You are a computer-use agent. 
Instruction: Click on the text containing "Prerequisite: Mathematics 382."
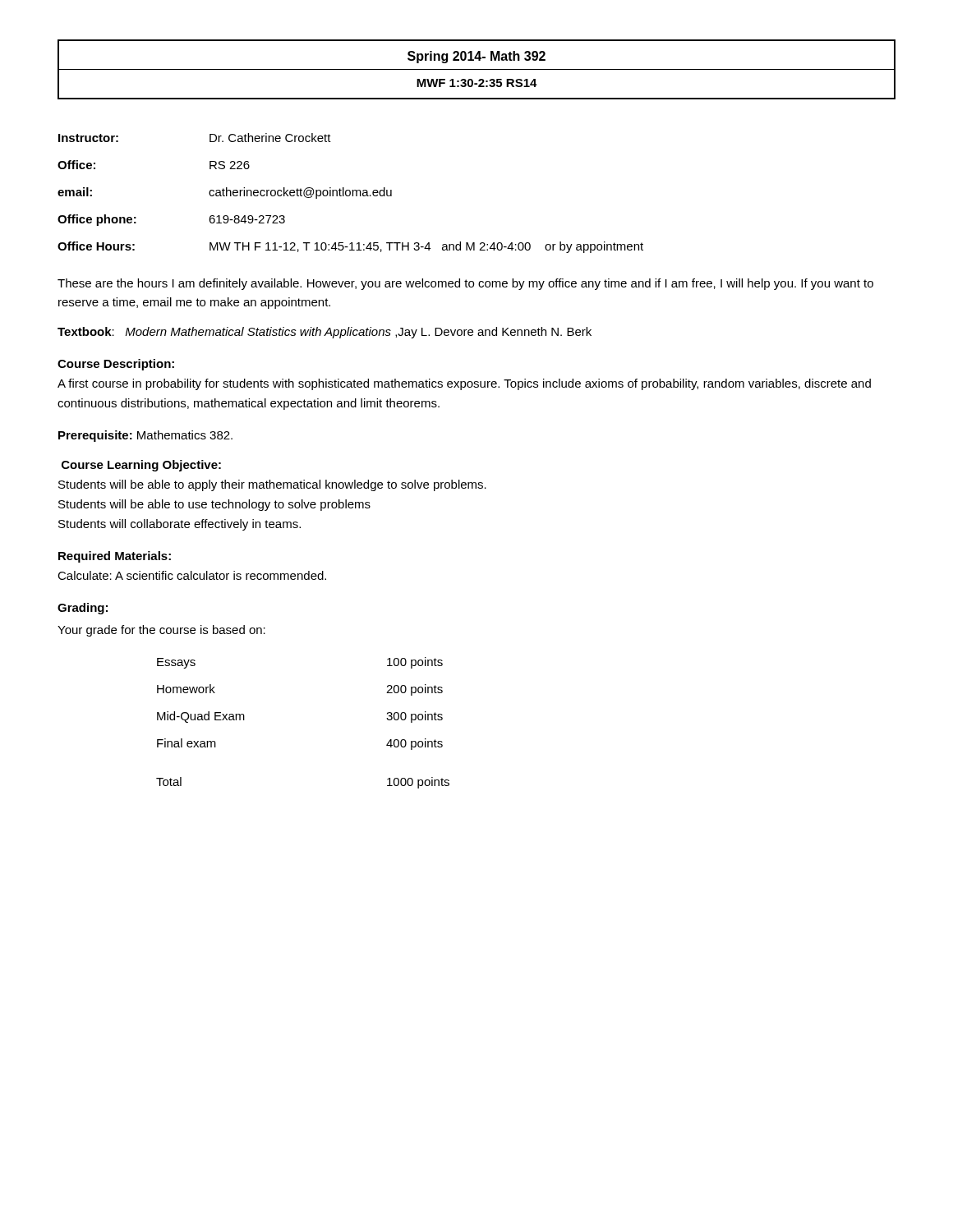[146, 434]
